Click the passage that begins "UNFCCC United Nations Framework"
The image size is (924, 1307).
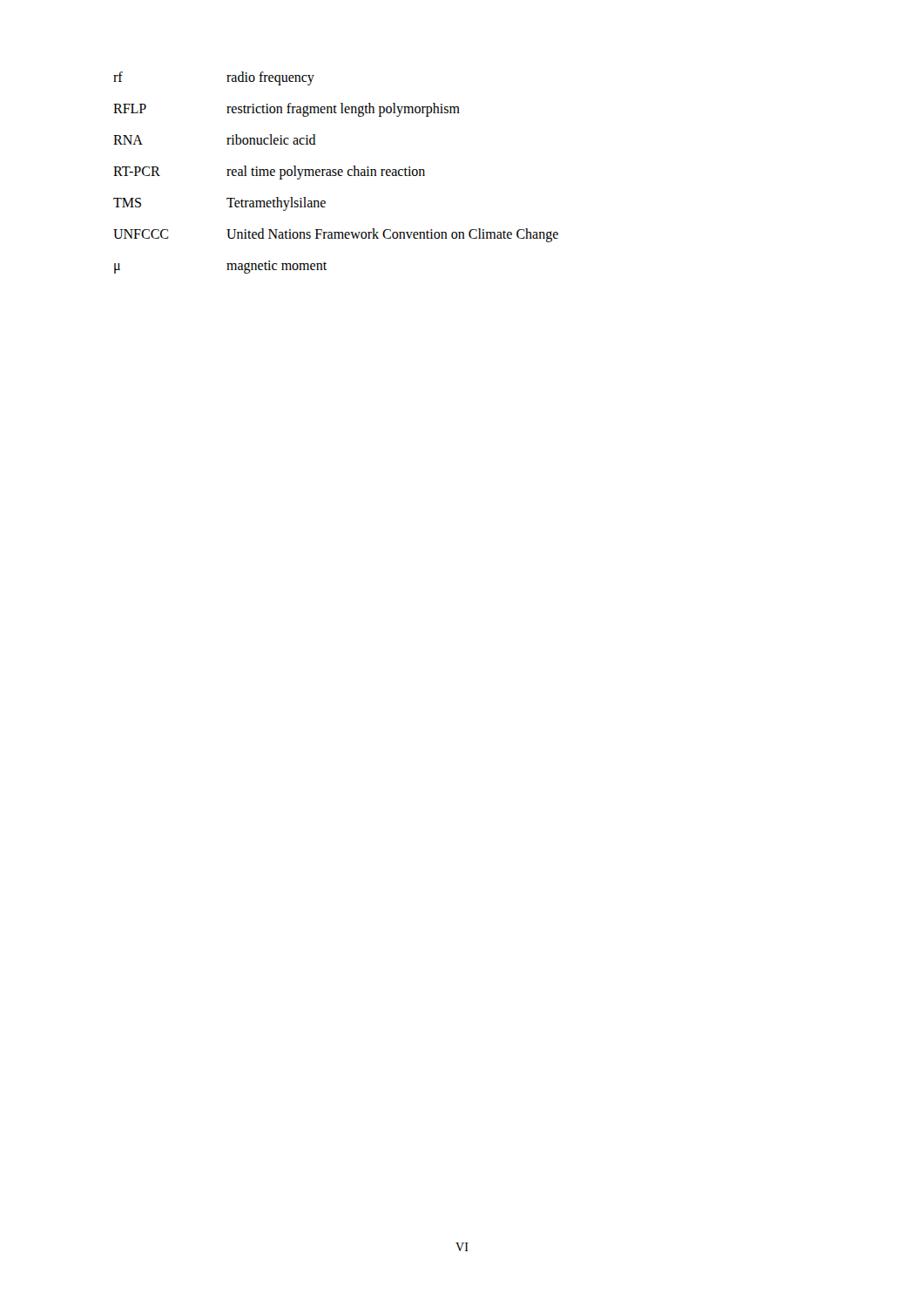click(336, 234)
